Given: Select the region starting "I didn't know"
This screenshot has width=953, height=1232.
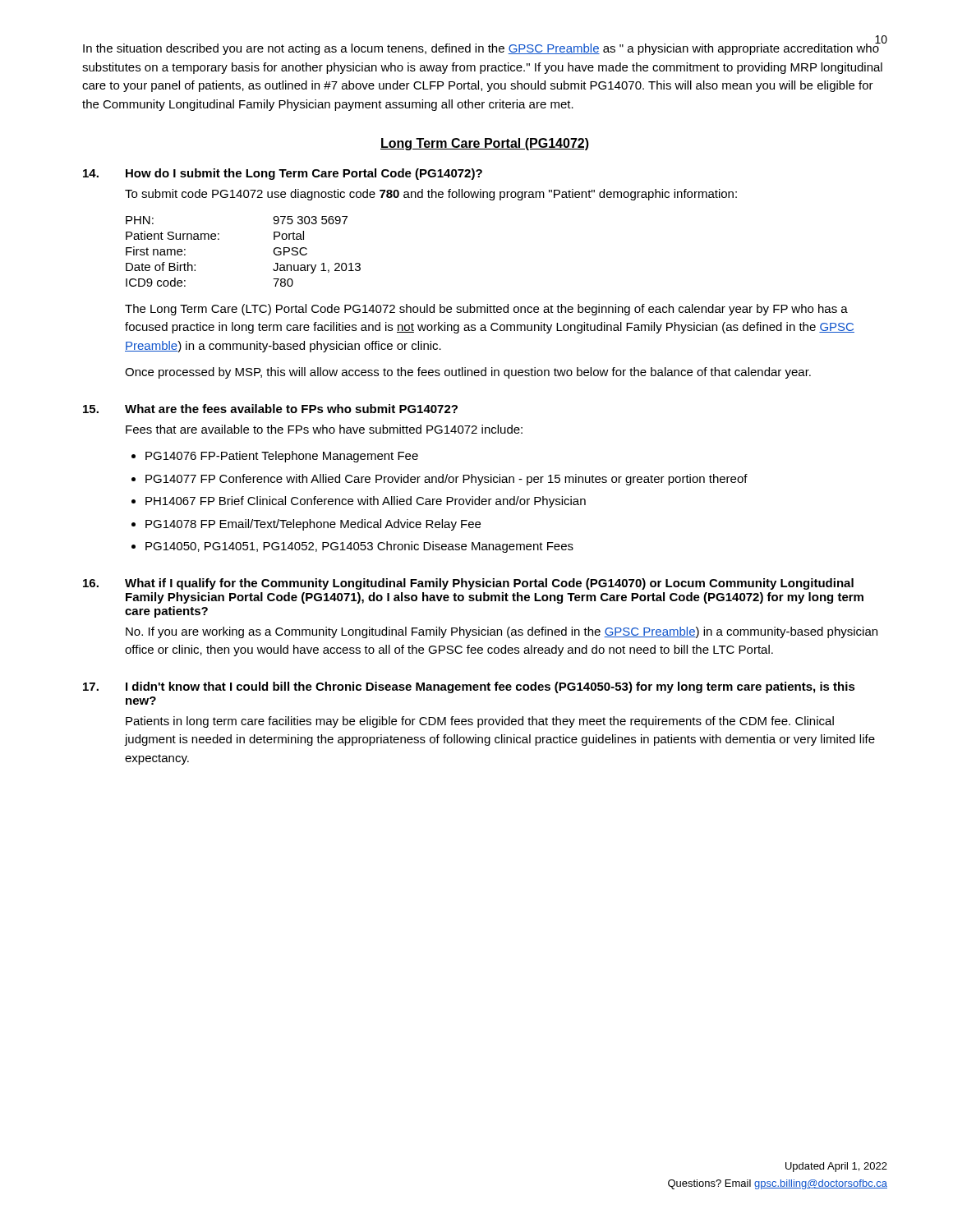Looking at the screenshot, I should pos(490,693).
